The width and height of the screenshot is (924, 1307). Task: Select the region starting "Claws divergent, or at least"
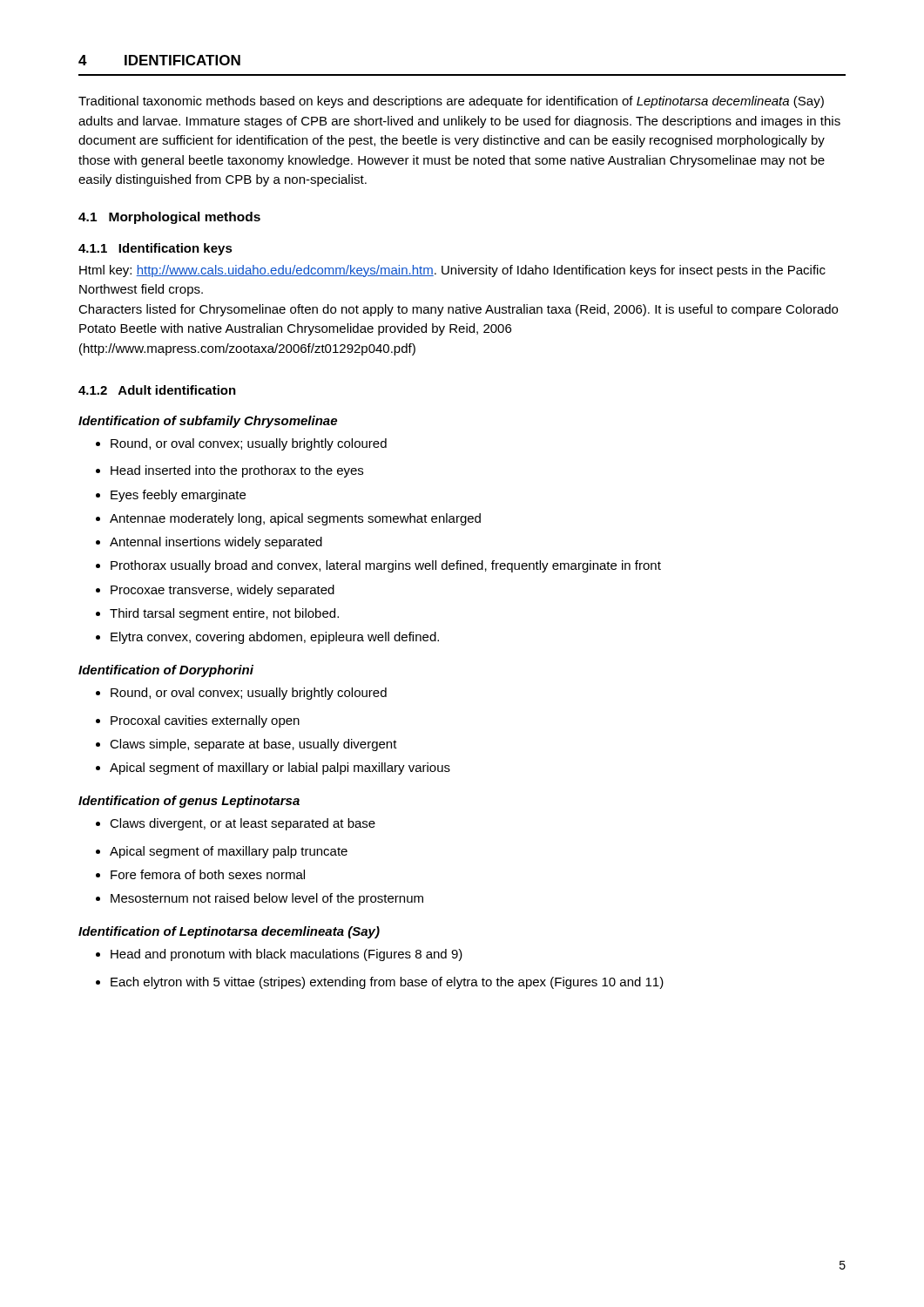click(x=236, y=824)
